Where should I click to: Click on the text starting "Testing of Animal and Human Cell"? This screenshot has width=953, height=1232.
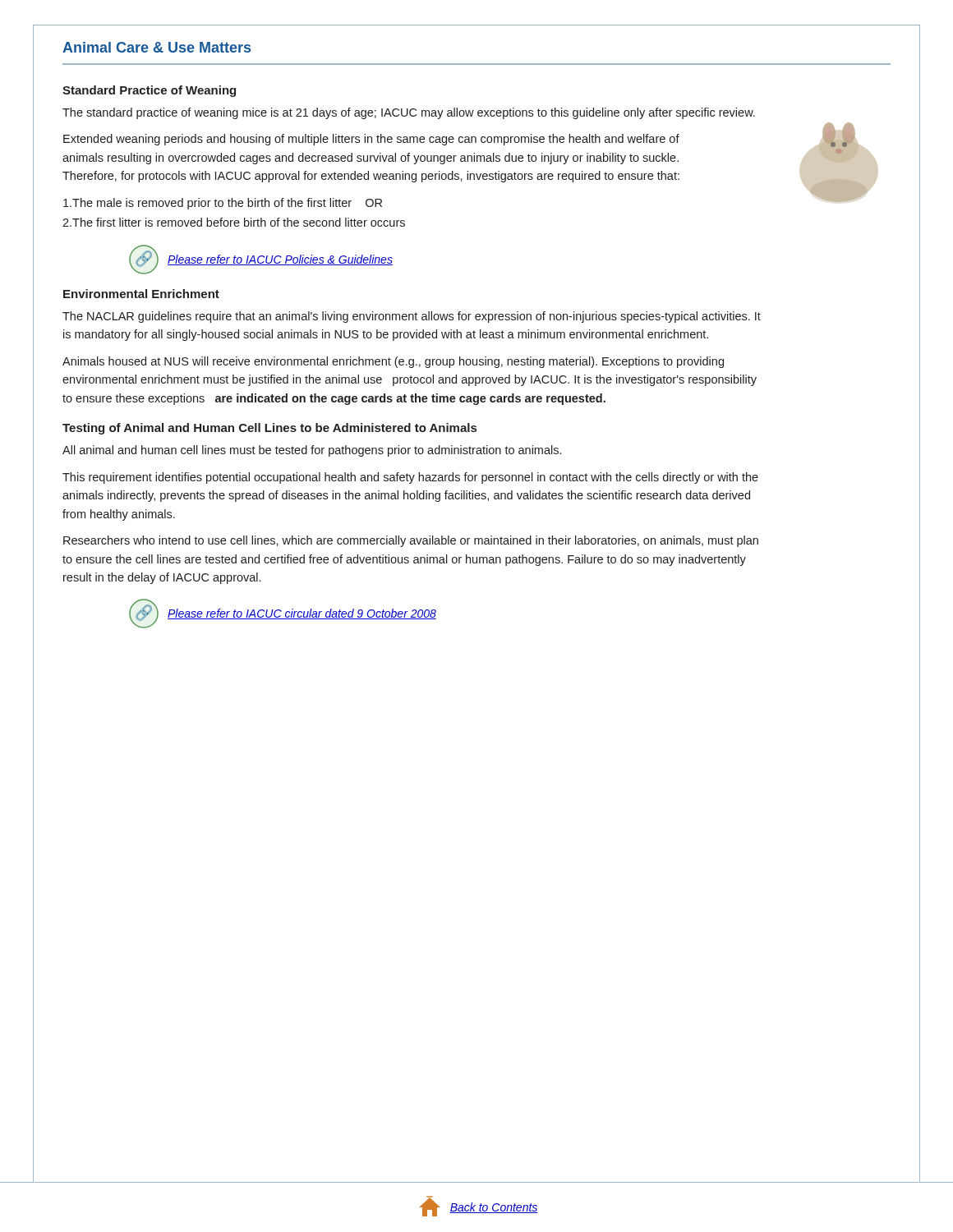(x=270, y=428)
